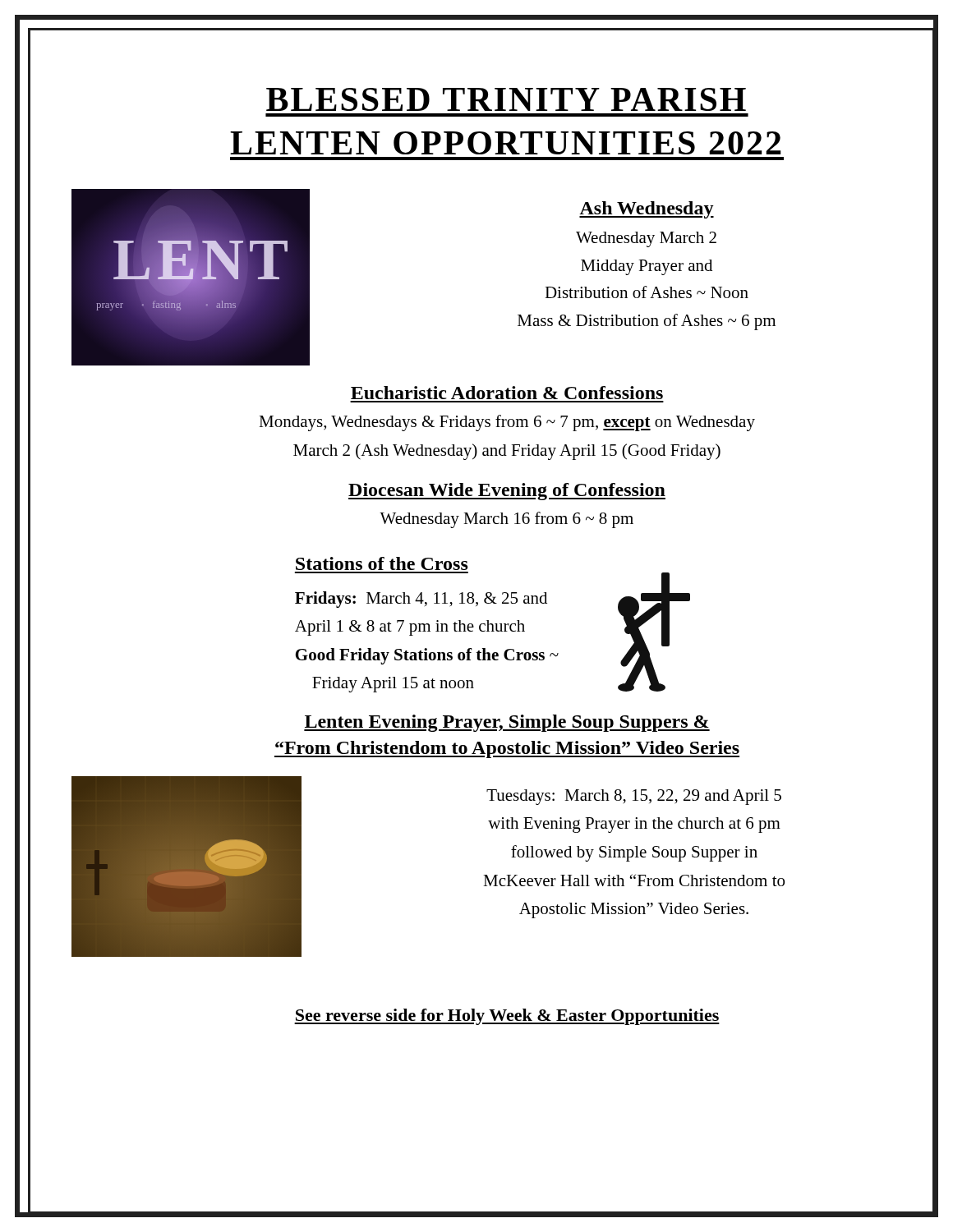Screen dimensions: 1232x953
Task: Click where it says "Diocesan Wide Evening of Confession"
Action: pos(507,490)
